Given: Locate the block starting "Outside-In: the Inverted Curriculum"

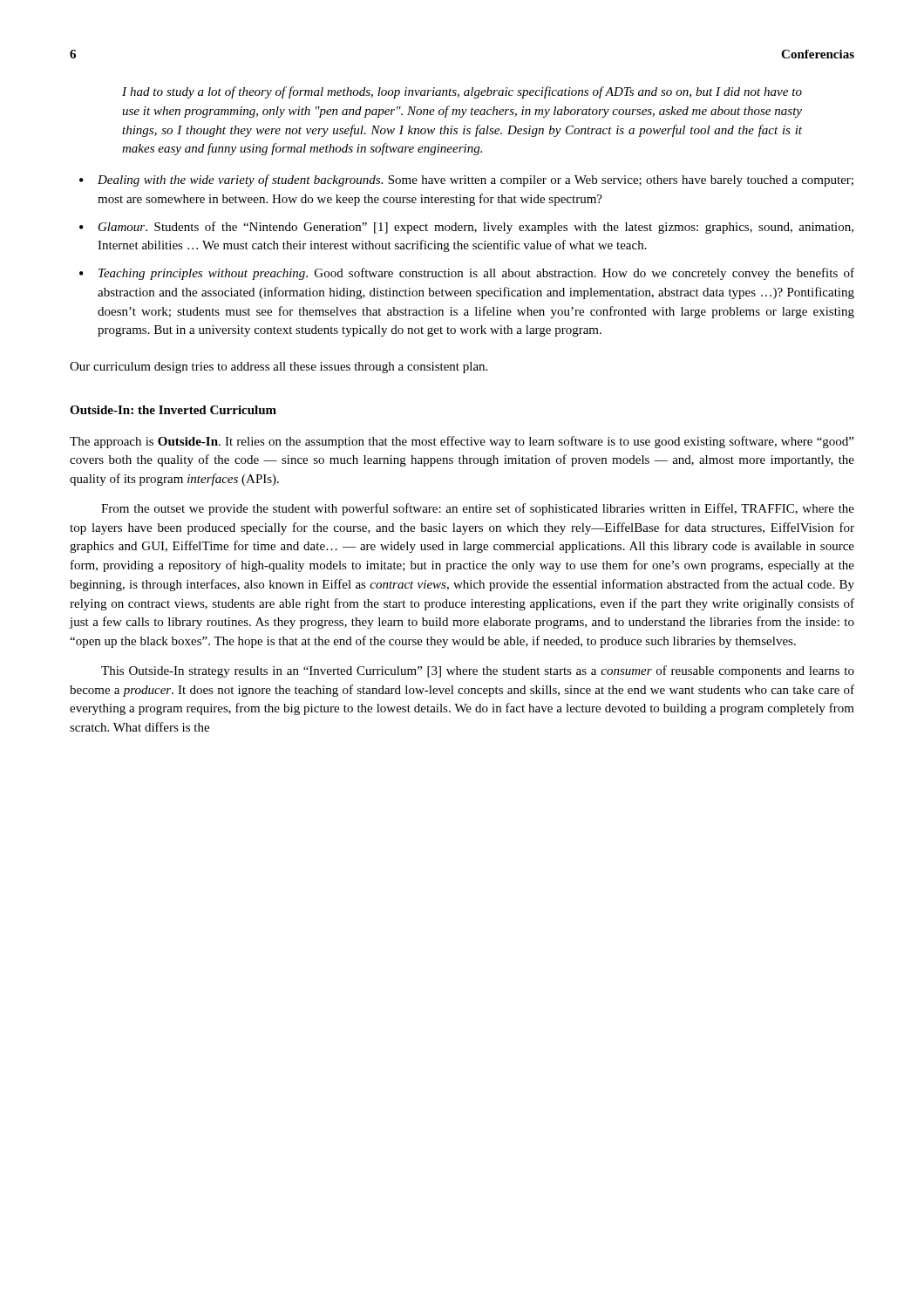Looking at the screenshot, I should coord(173,410).
